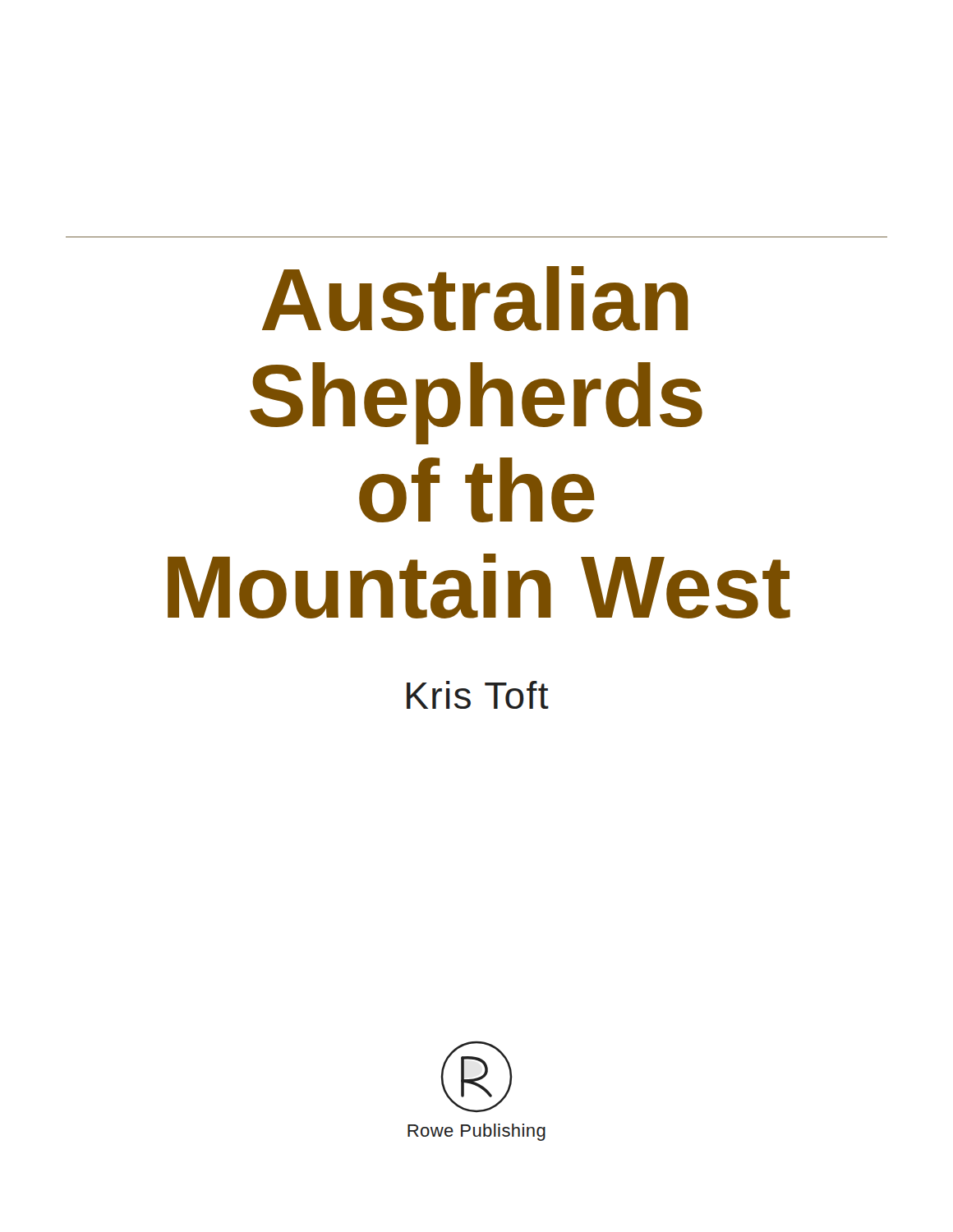953x1232 pixels.
Task: Find the logo
Action: [x=476, y=1091]
